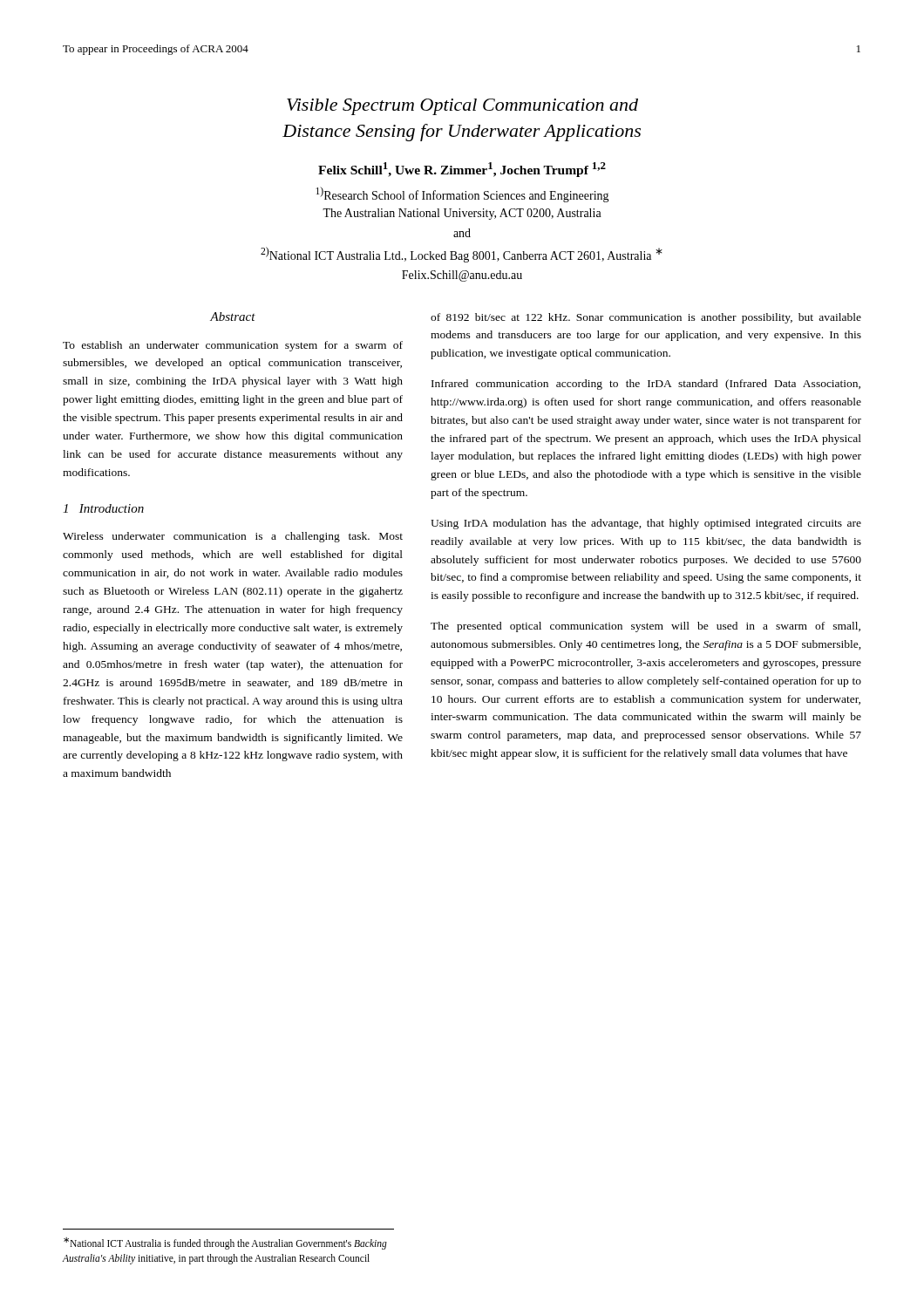Click the passage that begins "1)Research School of Information Sciences and"

click(462, 203)
